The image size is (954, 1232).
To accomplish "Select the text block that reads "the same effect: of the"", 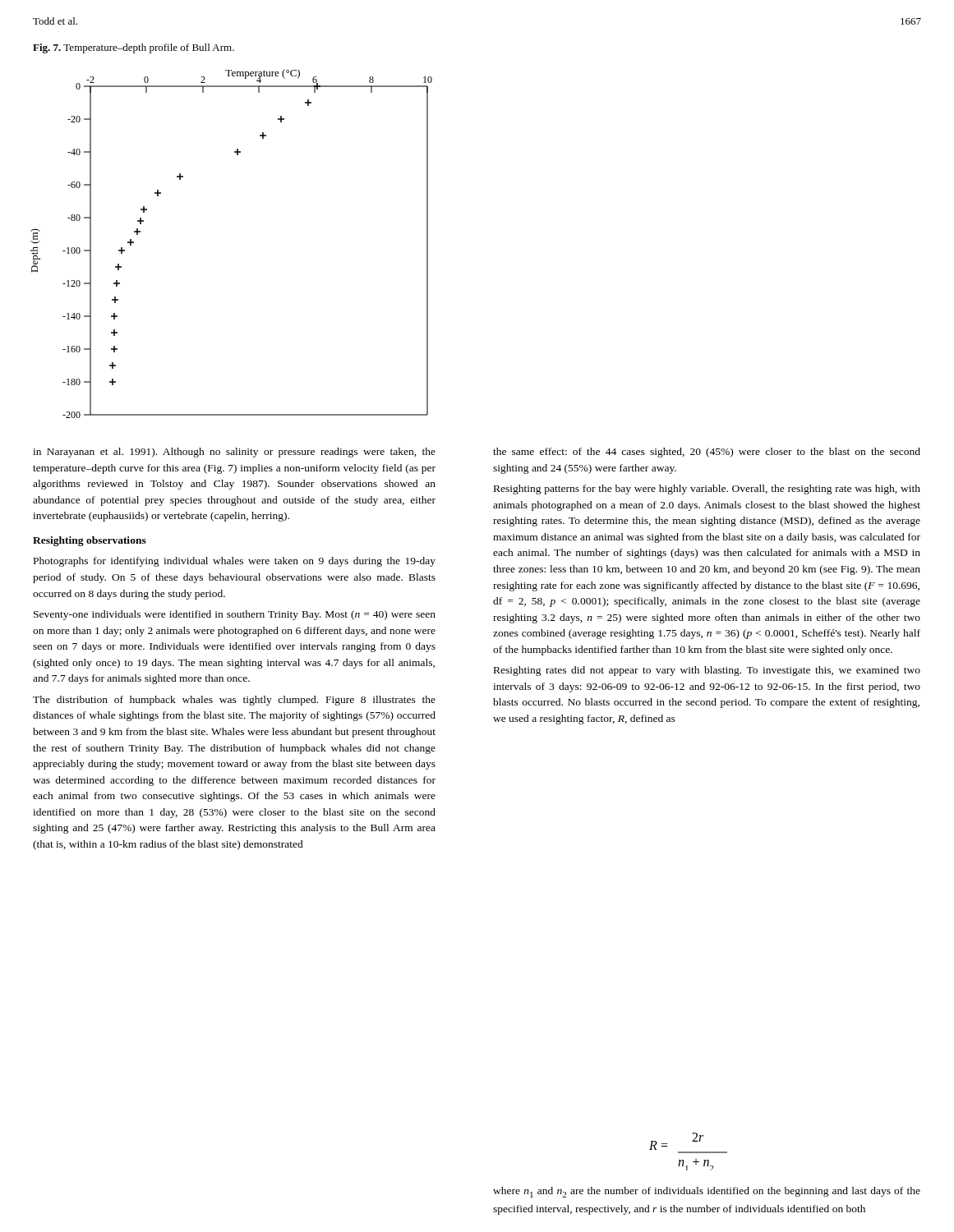I will point(707,585).
